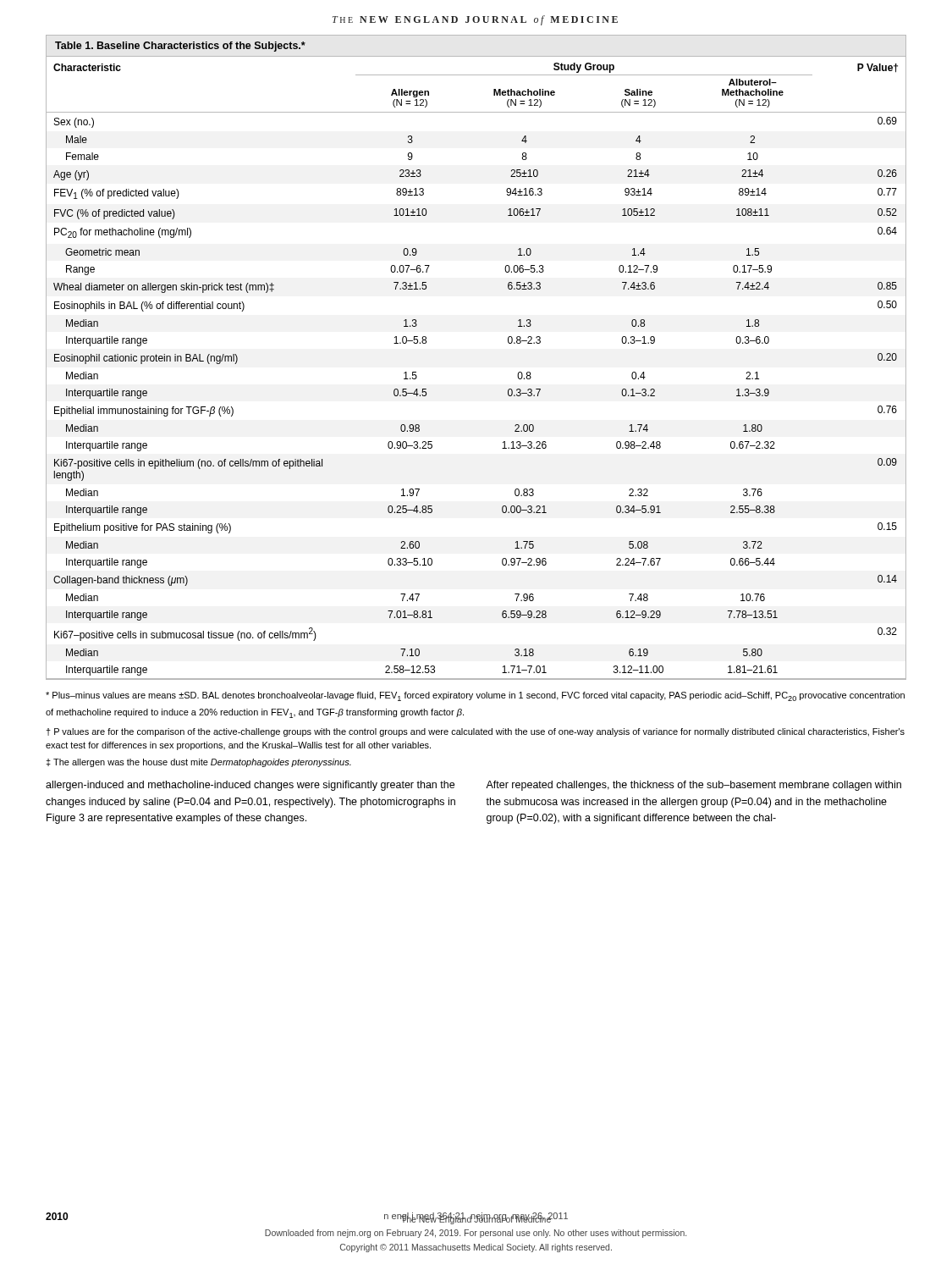Click on the passage starting "Plus–minus values are means"
This screenshot has width=952, height=1270.
coord(476,705)
